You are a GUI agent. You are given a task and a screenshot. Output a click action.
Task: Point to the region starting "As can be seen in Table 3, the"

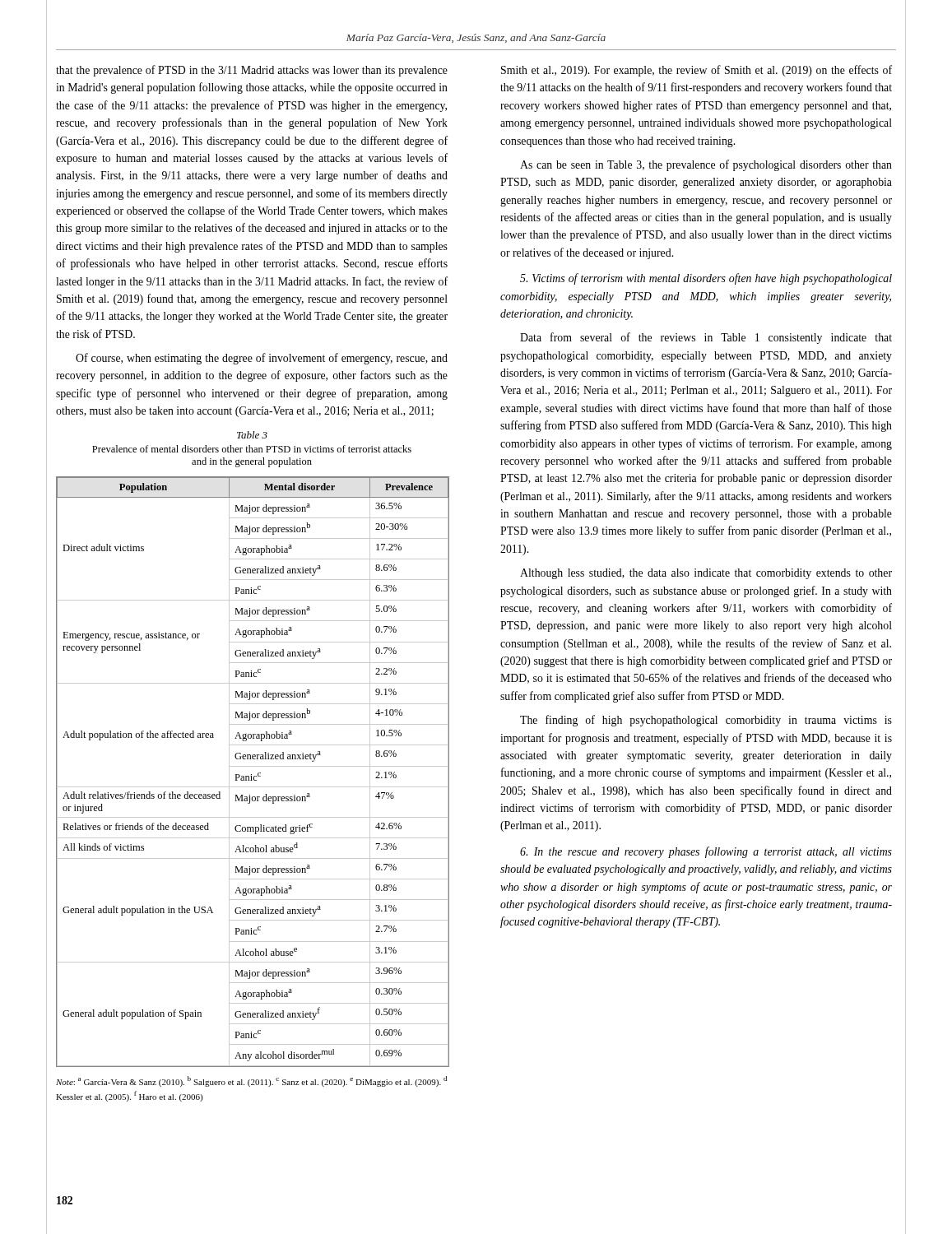pos(696,209)
